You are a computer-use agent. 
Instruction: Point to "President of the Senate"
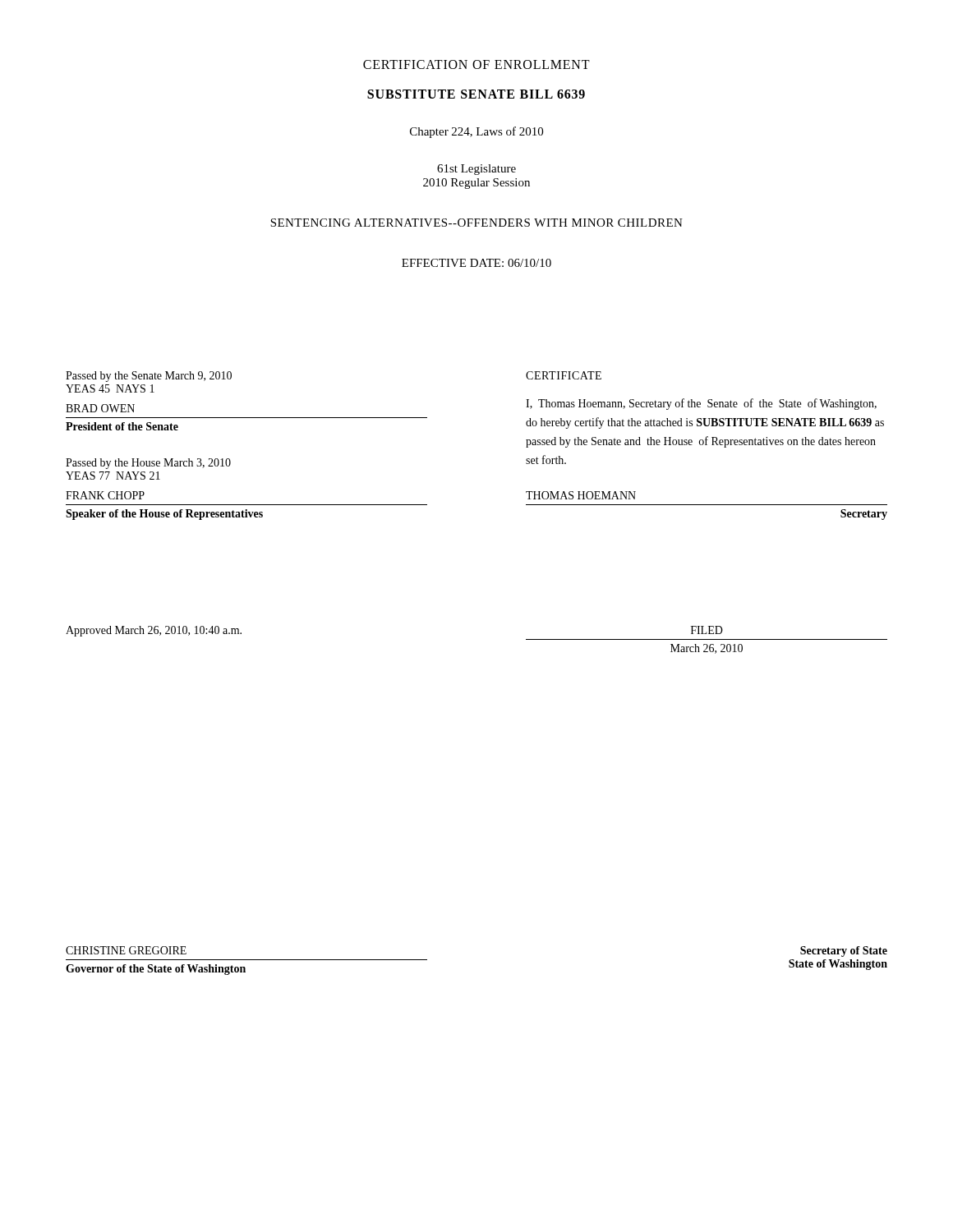(122, 427)
